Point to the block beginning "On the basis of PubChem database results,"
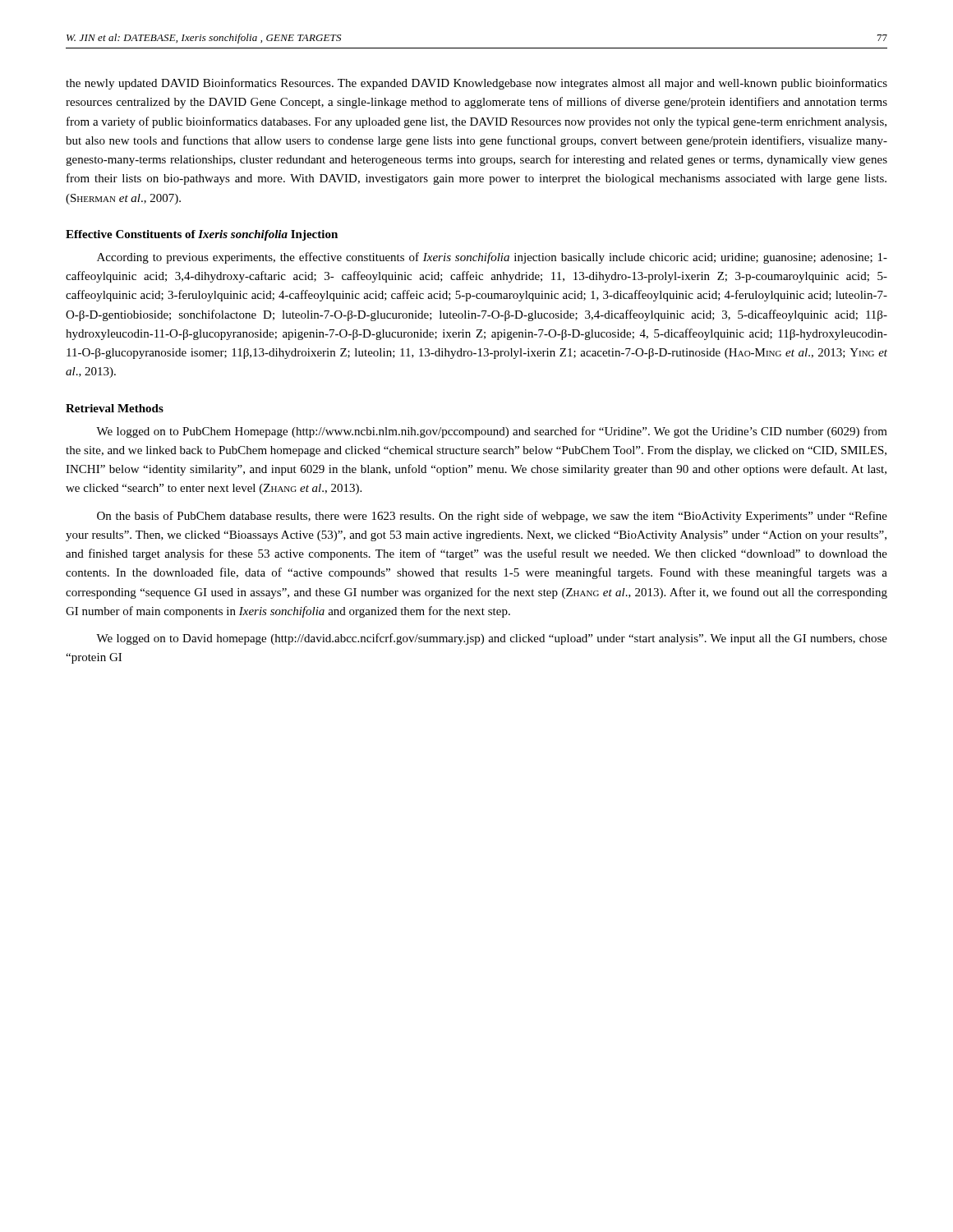Screen dimensions: 1232x953 [476, 563]
